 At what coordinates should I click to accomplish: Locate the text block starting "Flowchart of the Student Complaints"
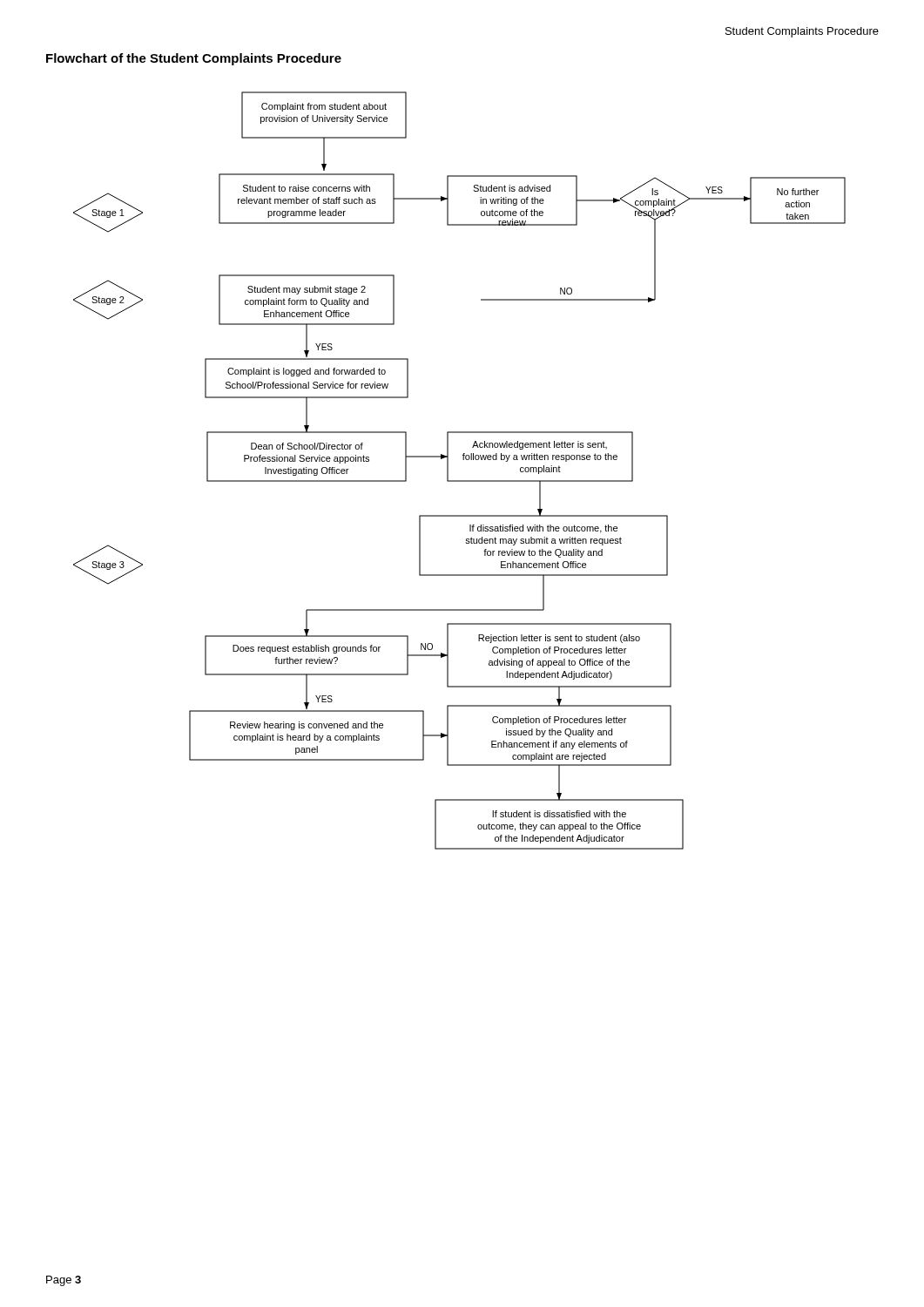193,58
